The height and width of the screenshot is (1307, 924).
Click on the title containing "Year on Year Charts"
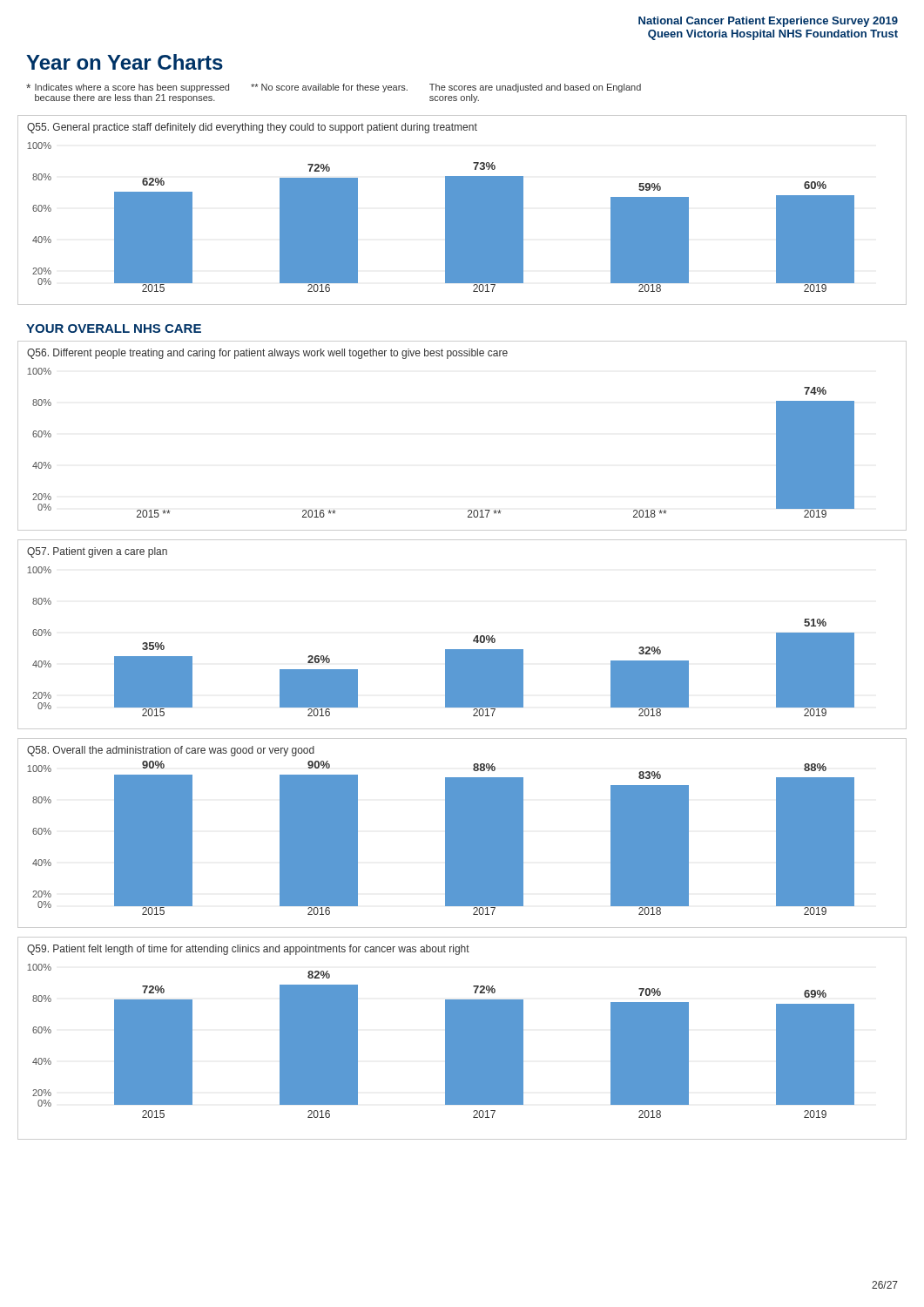[125, 62]
